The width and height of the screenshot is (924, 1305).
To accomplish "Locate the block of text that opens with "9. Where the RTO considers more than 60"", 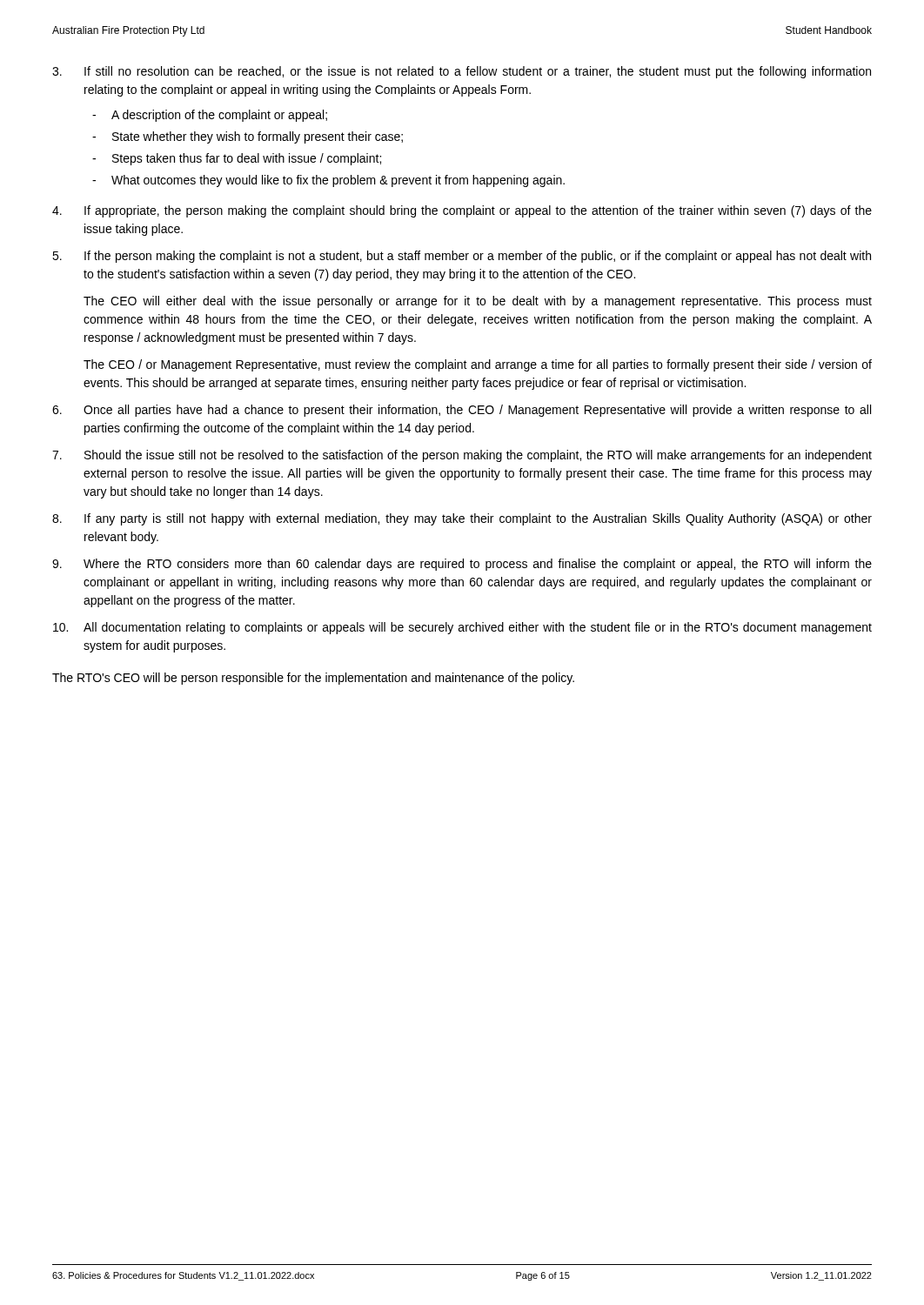I will 462,582.
